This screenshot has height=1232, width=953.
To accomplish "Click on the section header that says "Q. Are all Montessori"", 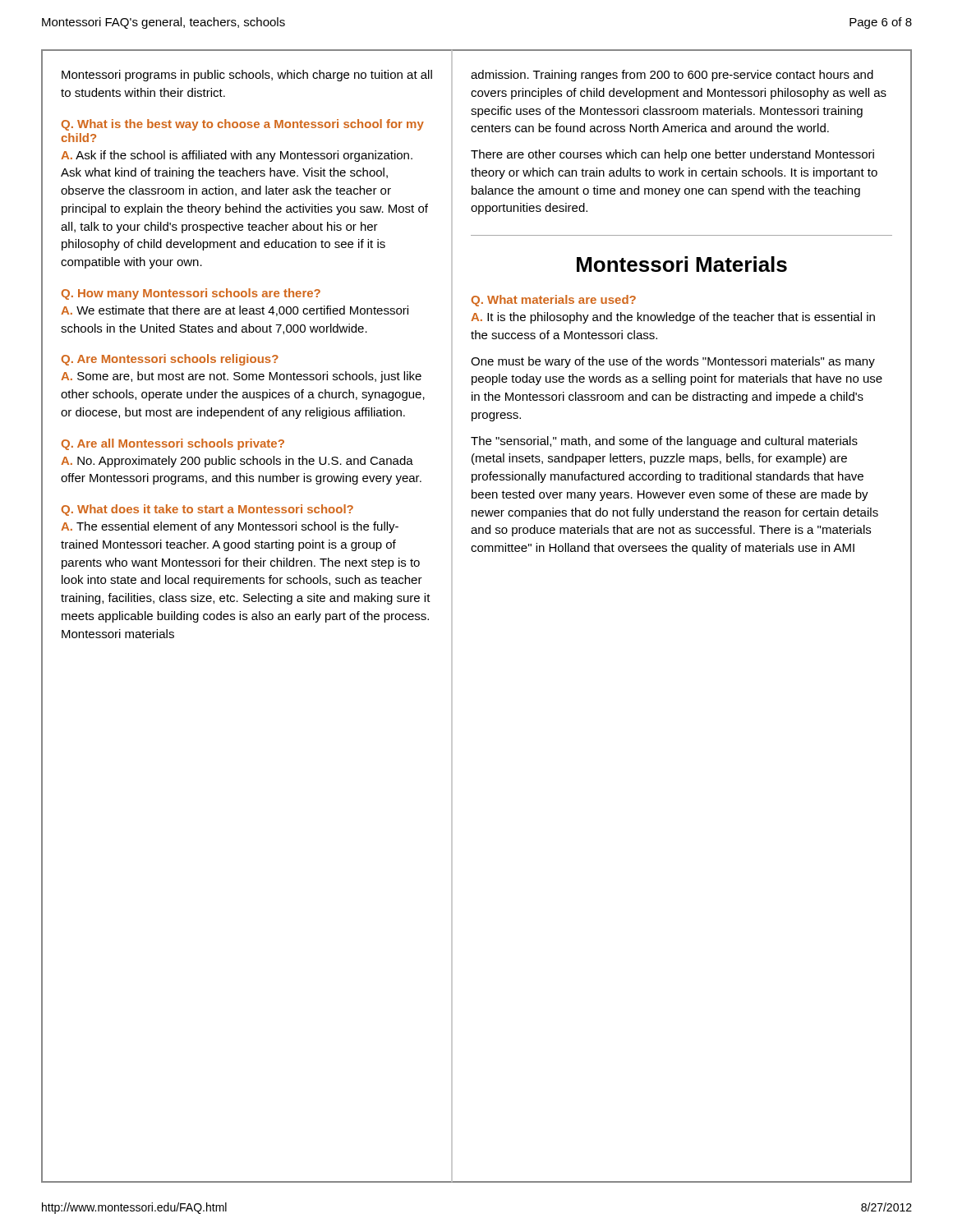I will [x=173, y=443].
